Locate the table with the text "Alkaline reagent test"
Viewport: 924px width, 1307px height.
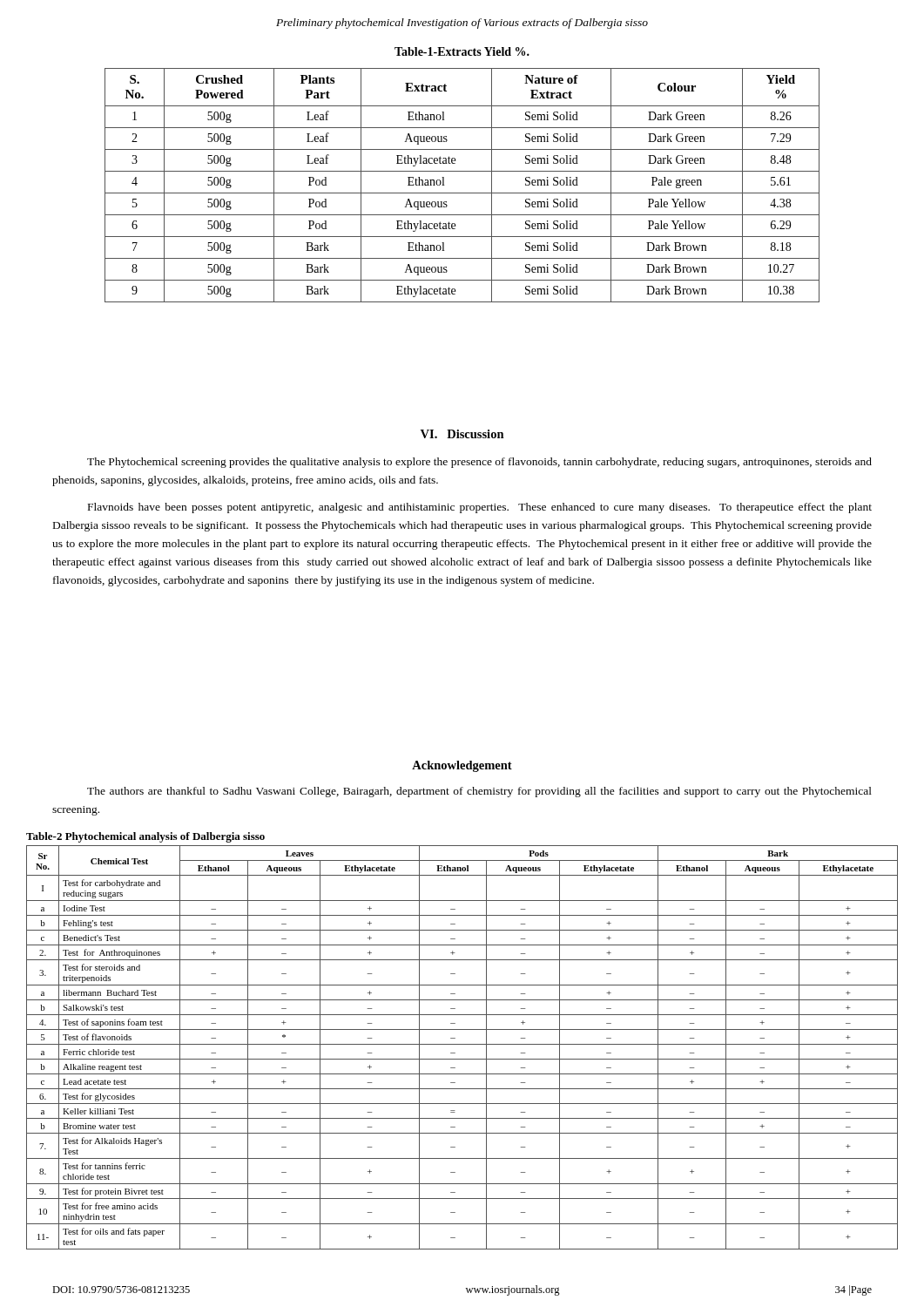click(x=462, y=1040)
